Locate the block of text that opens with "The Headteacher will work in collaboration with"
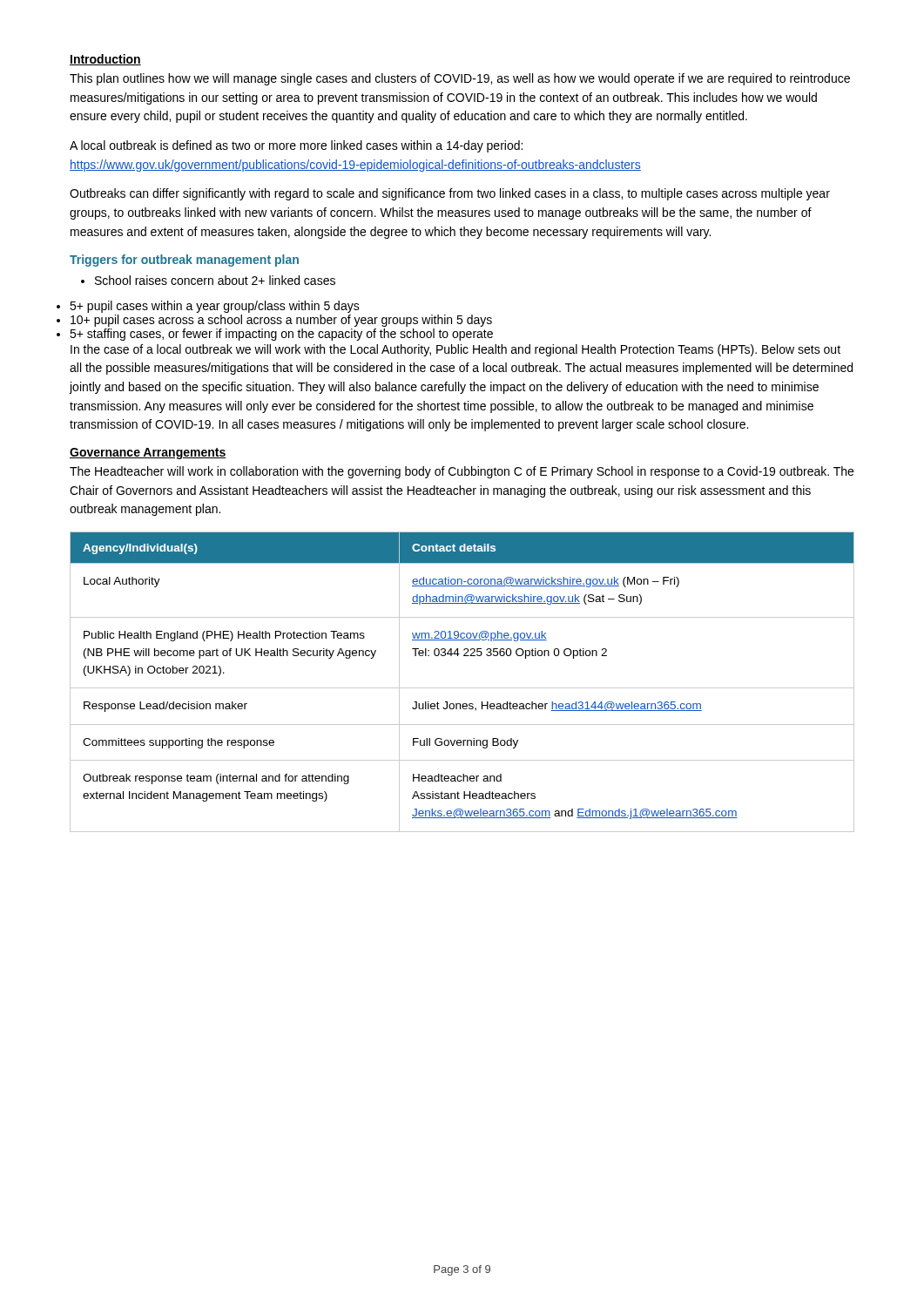 (x=462, y=491)
